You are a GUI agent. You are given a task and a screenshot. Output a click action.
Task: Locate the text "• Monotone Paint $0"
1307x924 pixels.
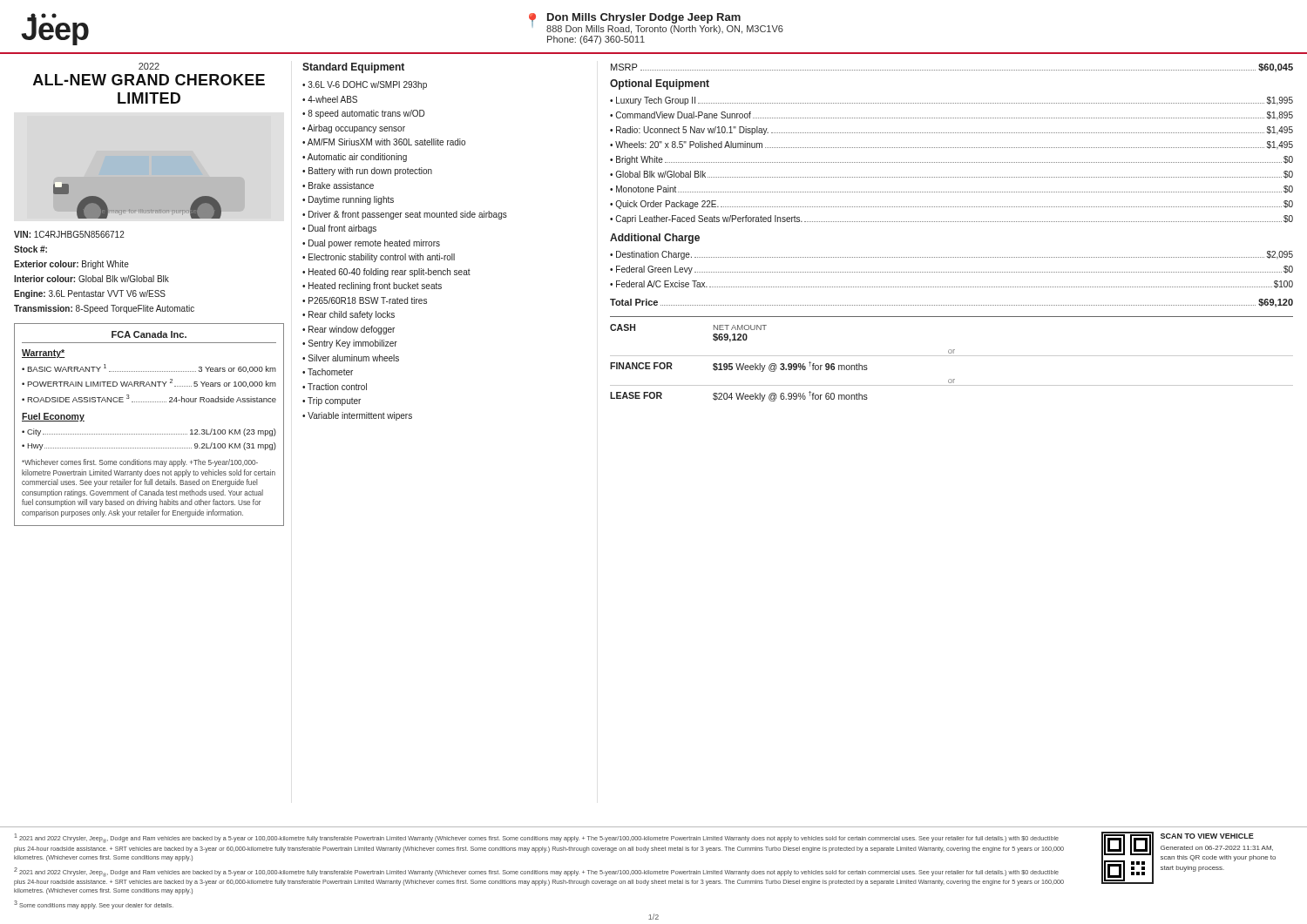951,189
